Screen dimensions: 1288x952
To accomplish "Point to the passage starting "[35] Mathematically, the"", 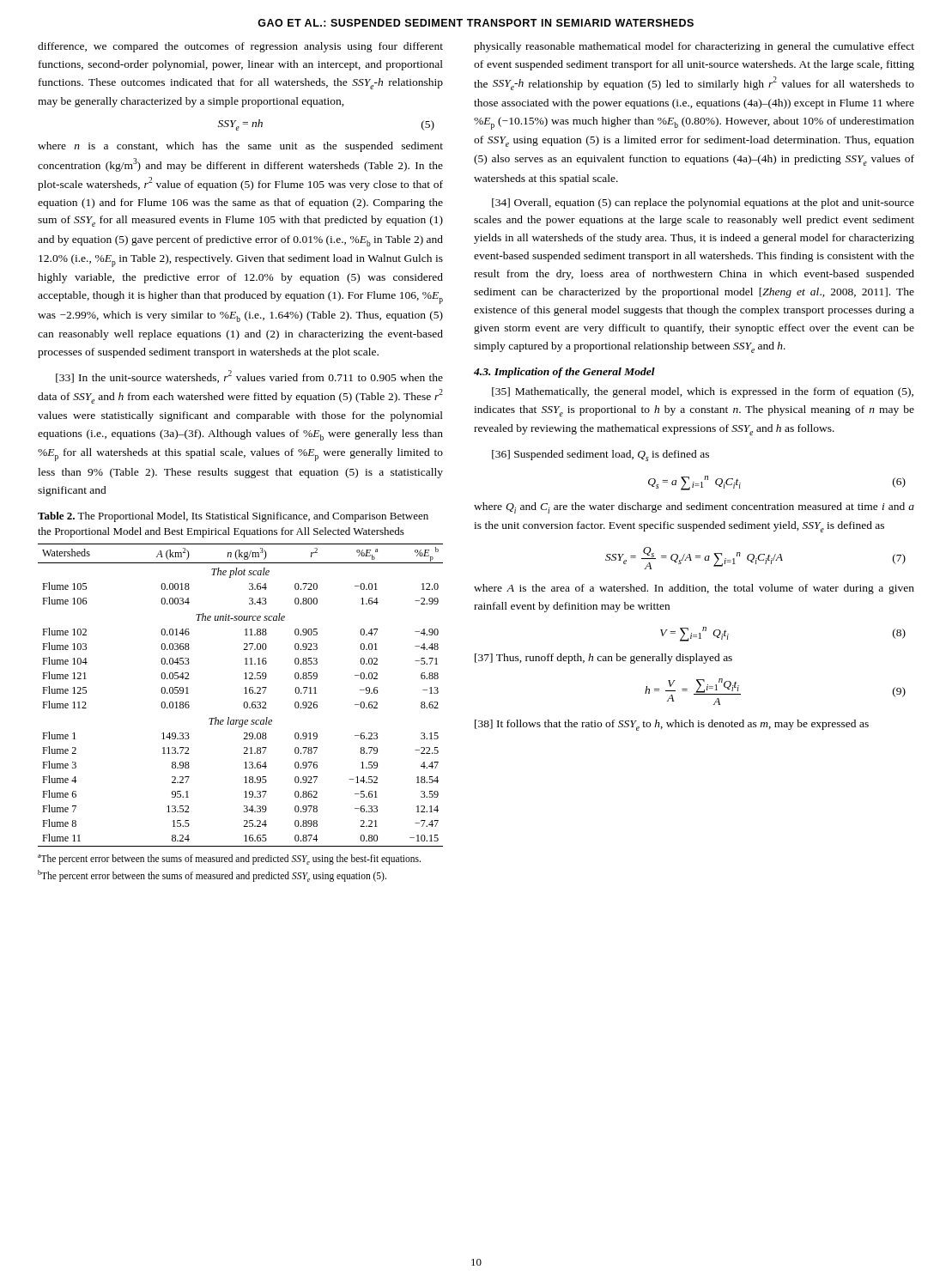I will tap(694, 424).
